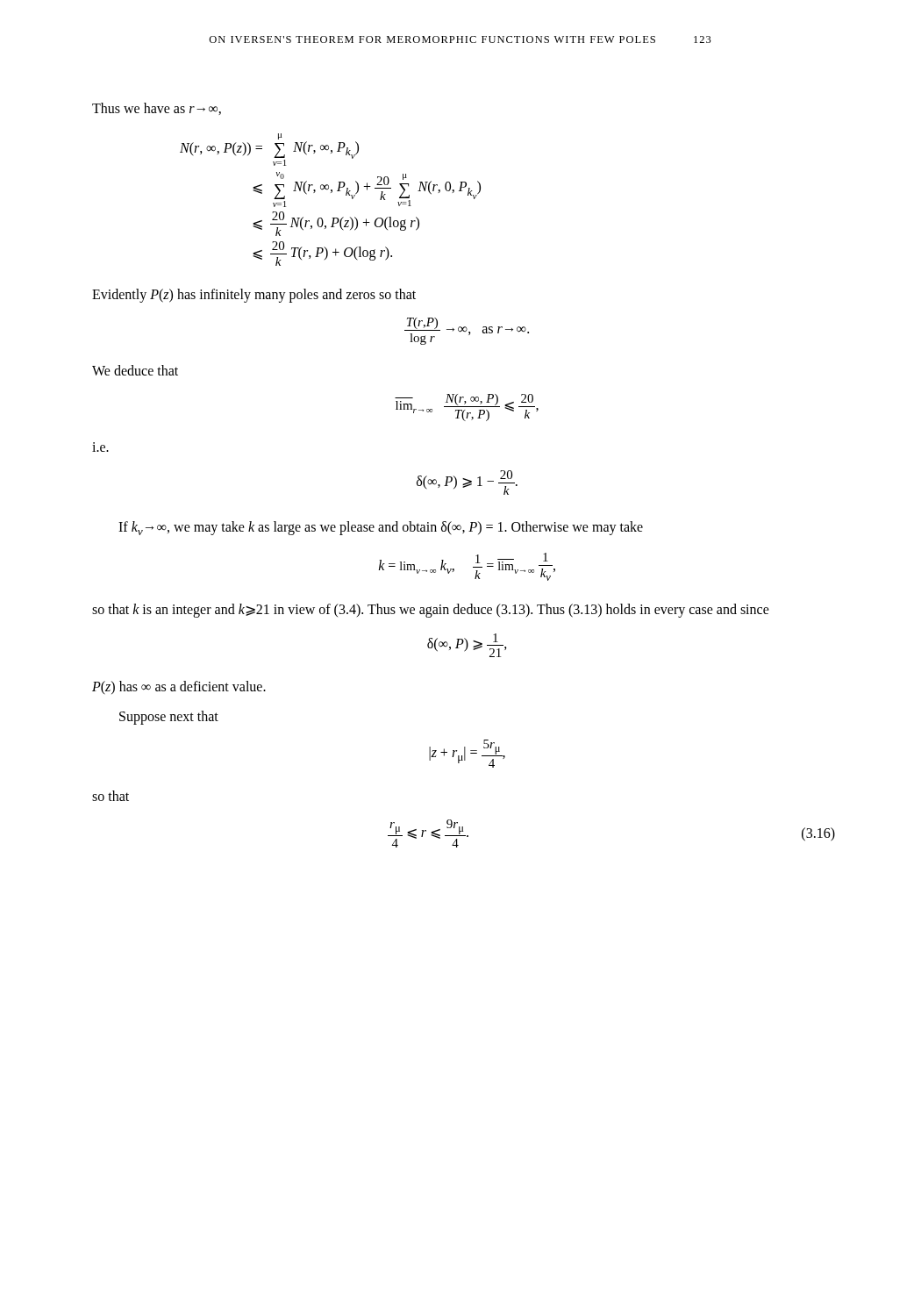Viewport: 921px width, 1316px height.
Task: Click on the block starting "T(r,P)log r →∞, as r→∞."
Action: [x=467, y=330]
